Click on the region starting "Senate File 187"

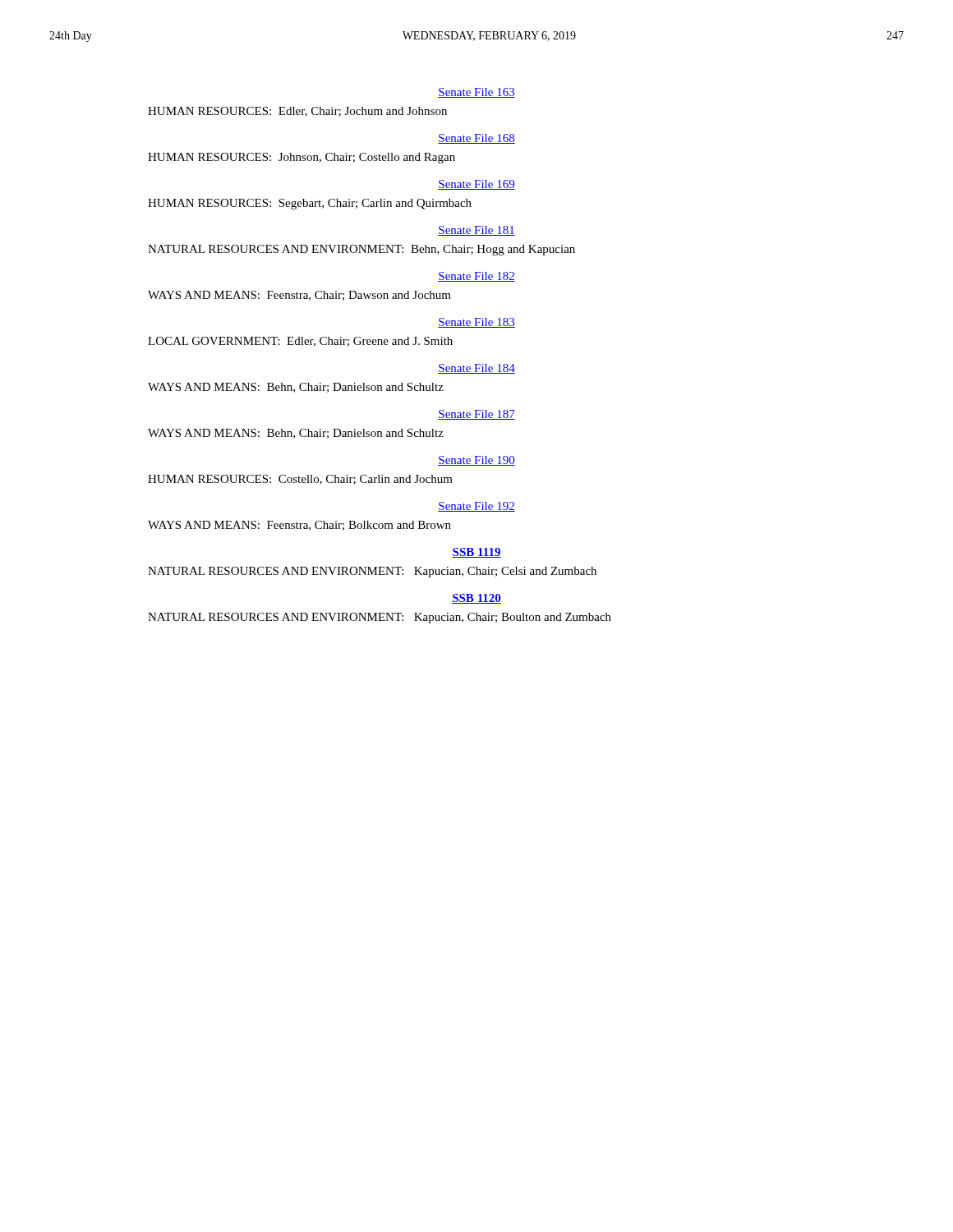476,414
